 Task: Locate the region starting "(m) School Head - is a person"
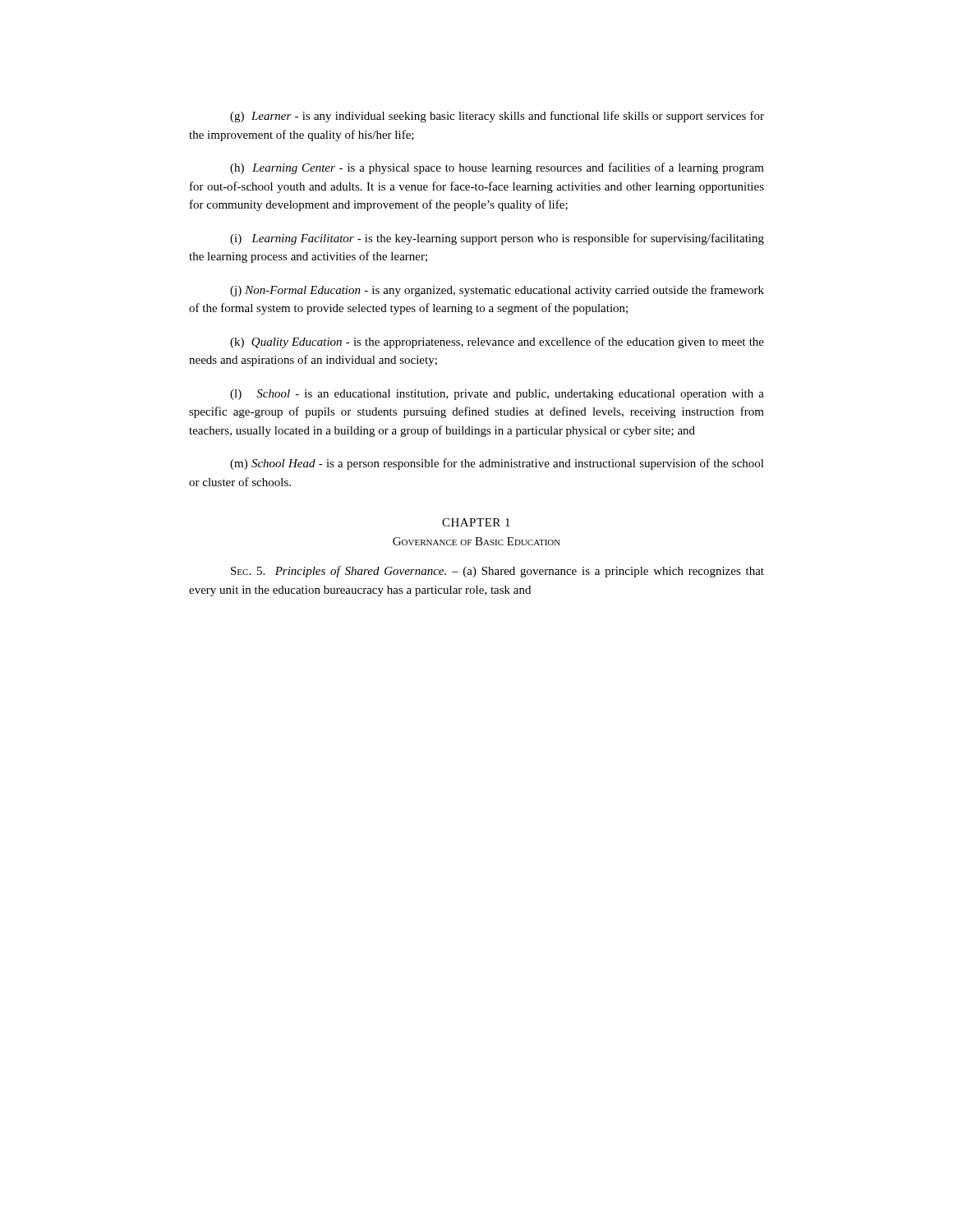pyautogui.click(x=476, y=473)
